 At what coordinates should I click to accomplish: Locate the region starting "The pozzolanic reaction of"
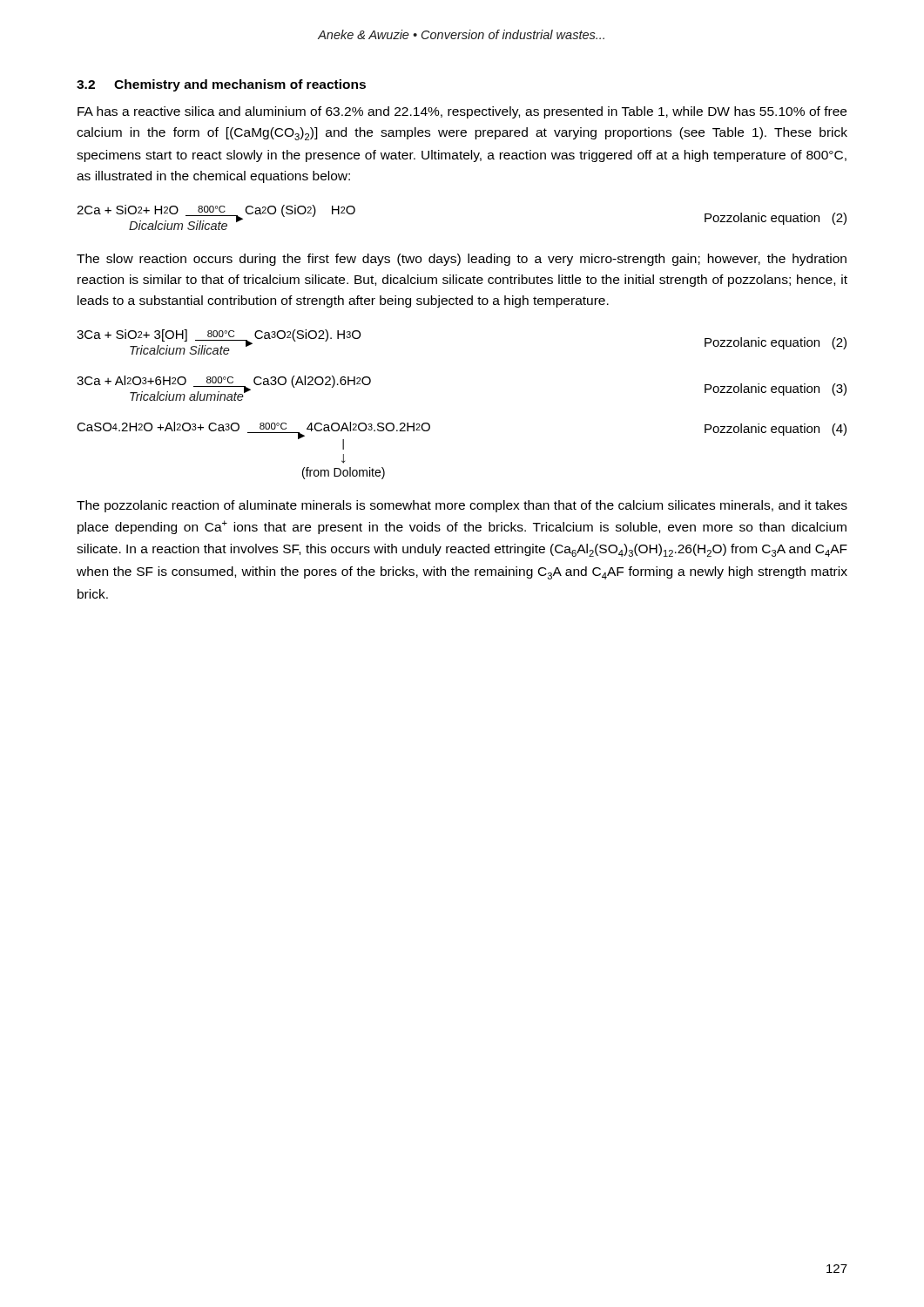[462, 550]
